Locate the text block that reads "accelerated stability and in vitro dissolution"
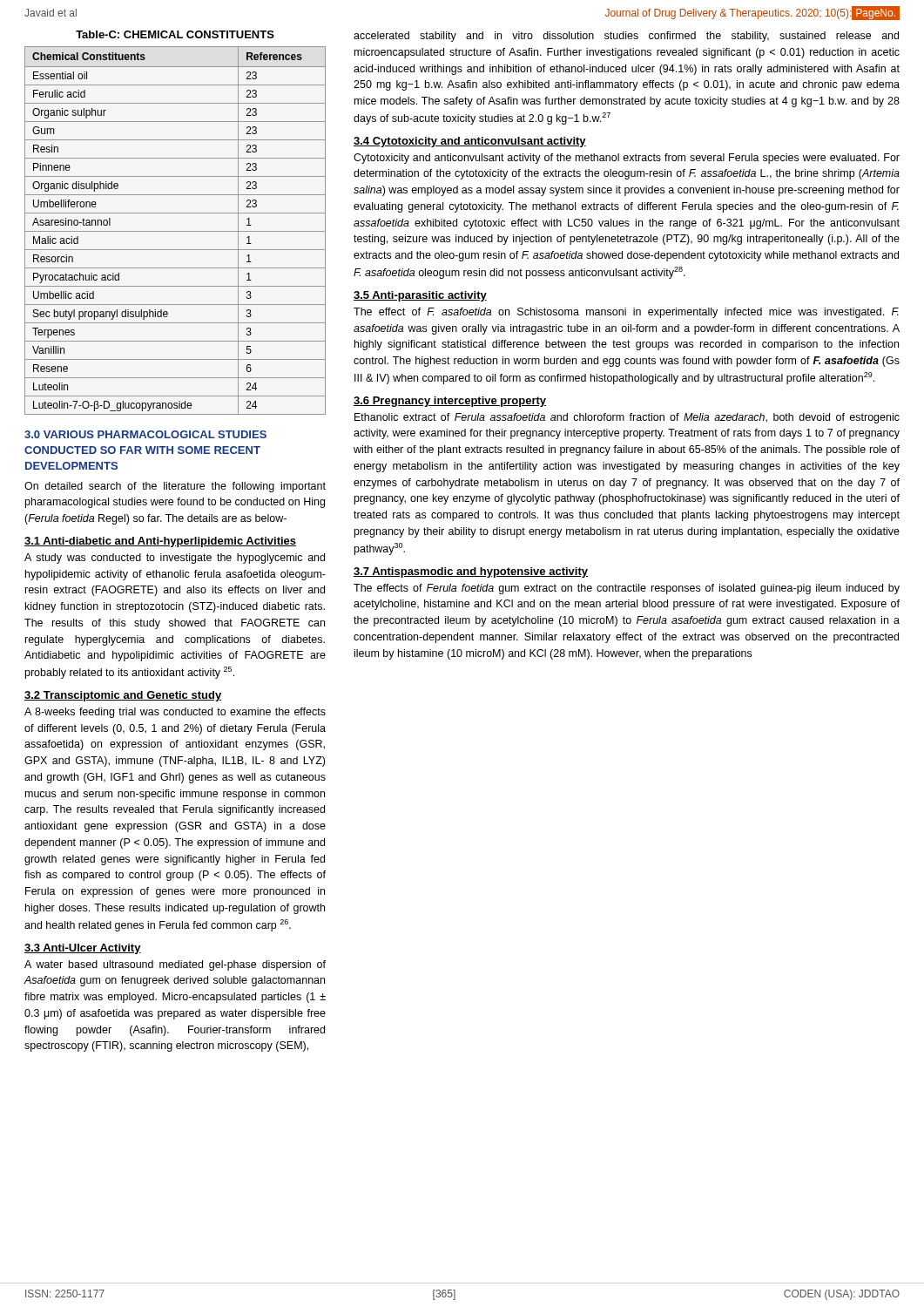924x1307 pixels. pyautogui.click(x=627, y=77)
